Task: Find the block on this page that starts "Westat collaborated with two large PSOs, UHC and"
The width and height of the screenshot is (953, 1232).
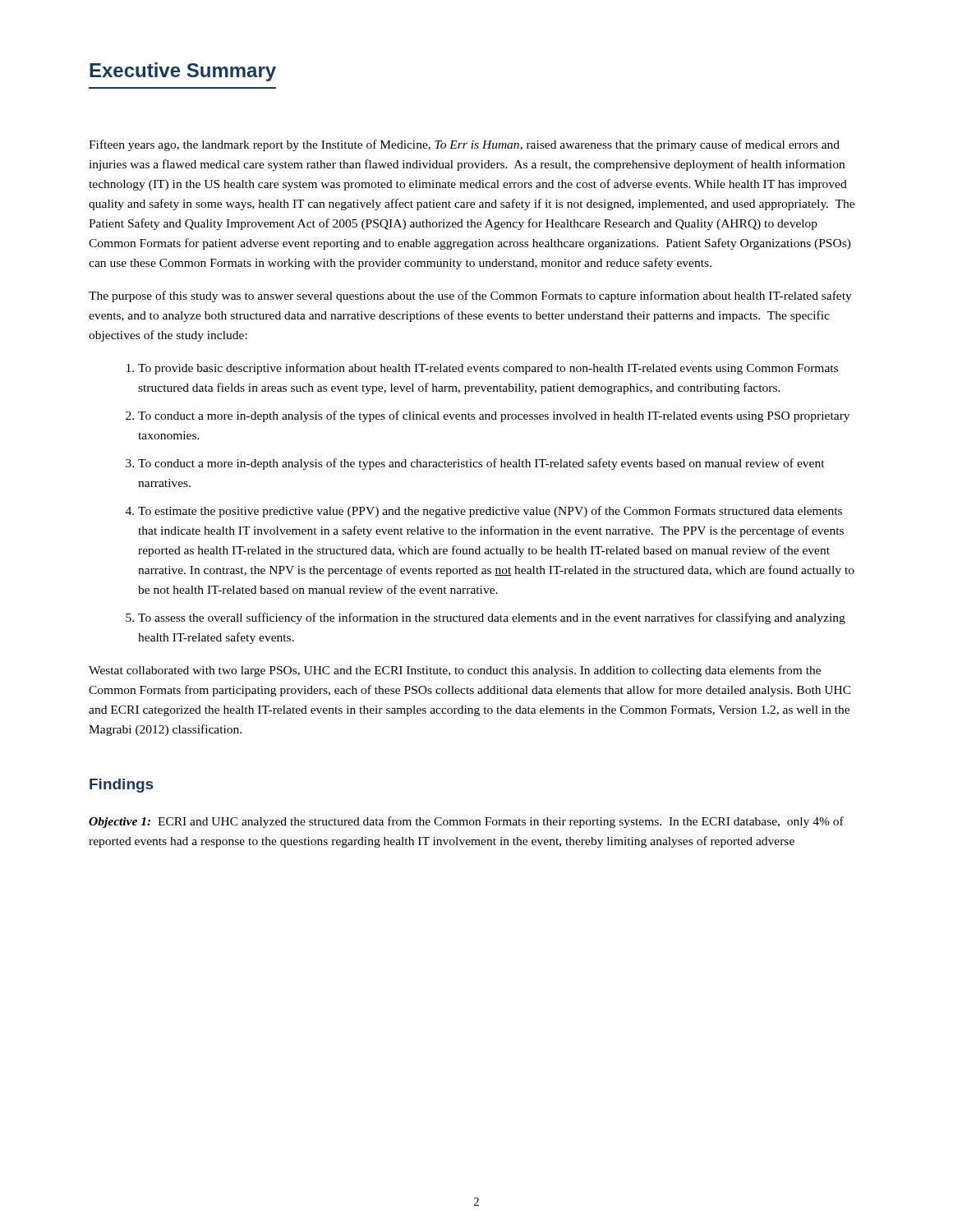Action: click(470, 700)
